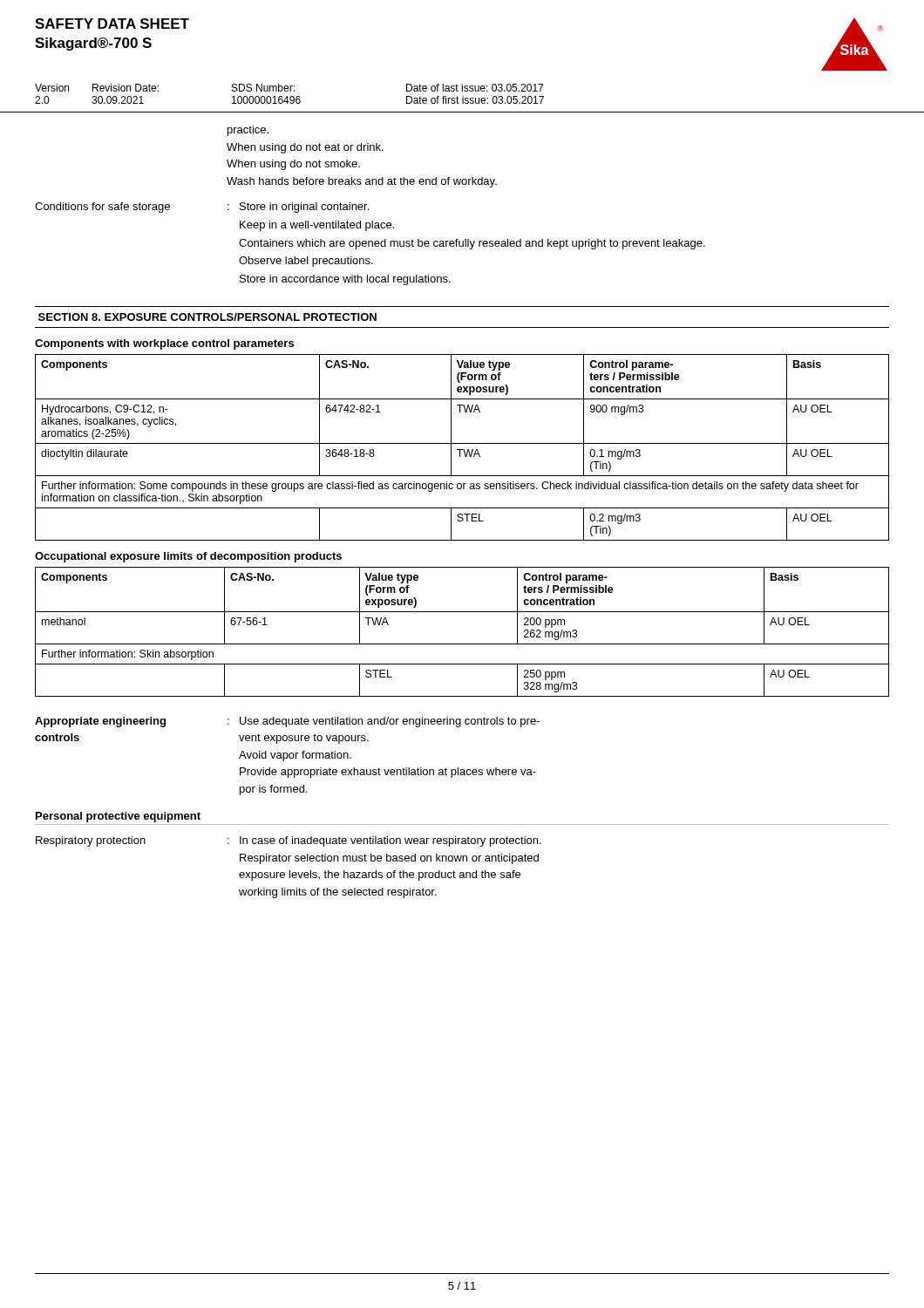
Task: Click on the block starting "Components with workplace control parameters"
Action: (x=165, y=343)
